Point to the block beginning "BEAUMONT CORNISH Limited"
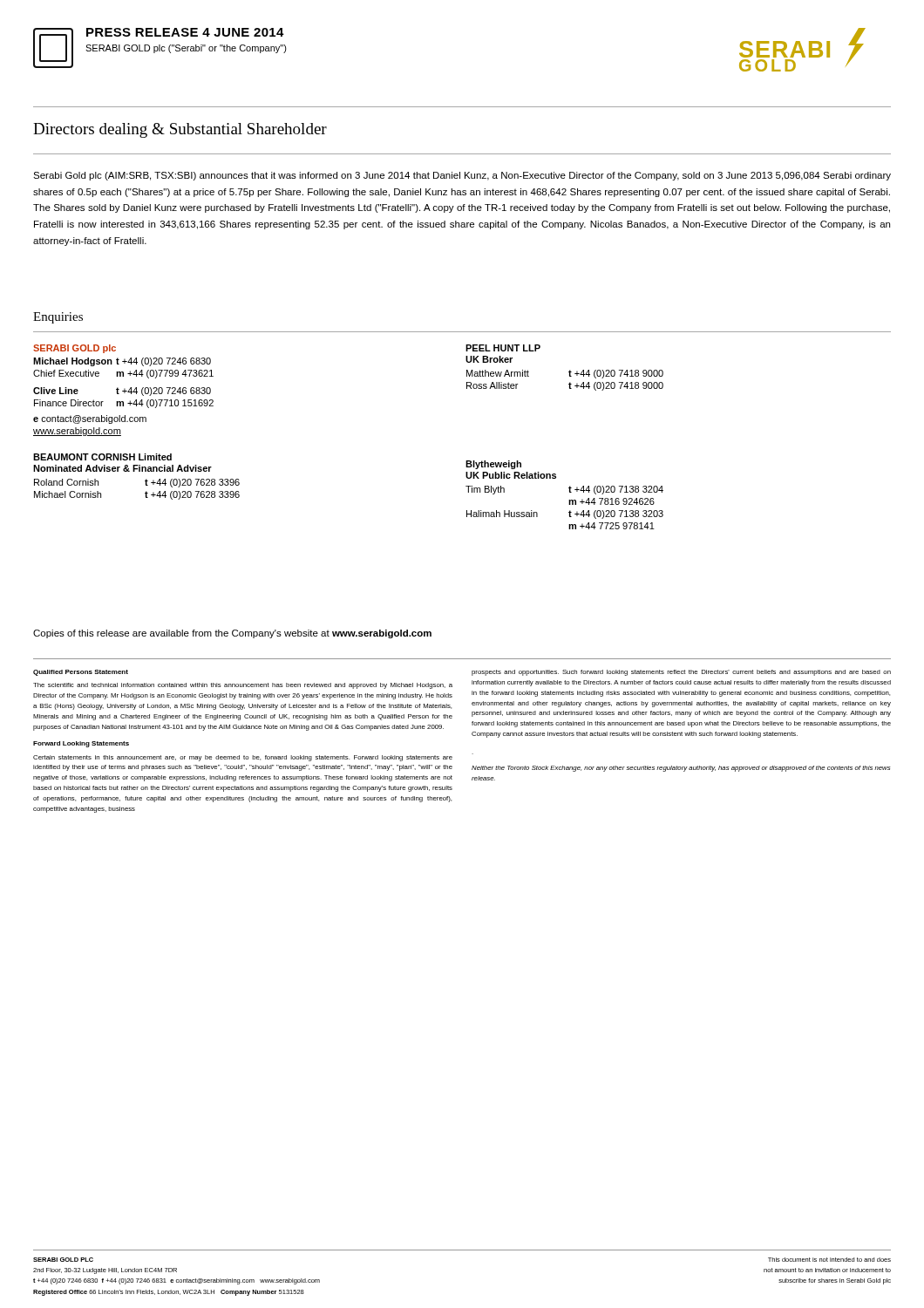Image resolution: width=924 pixels, height=1308 pixels. pos(246,477)
